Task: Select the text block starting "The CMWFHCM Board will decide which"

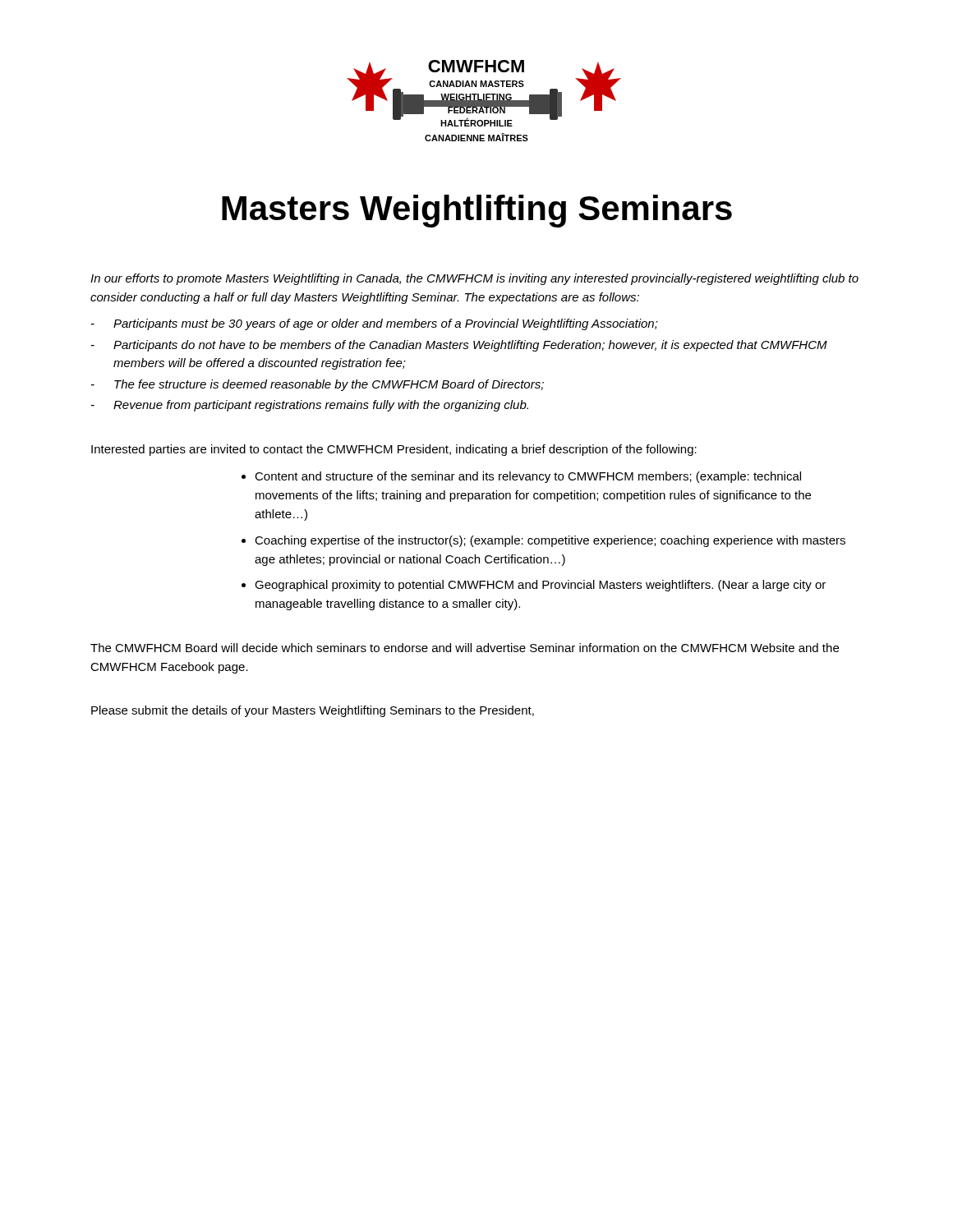Action: click(465, 657)
